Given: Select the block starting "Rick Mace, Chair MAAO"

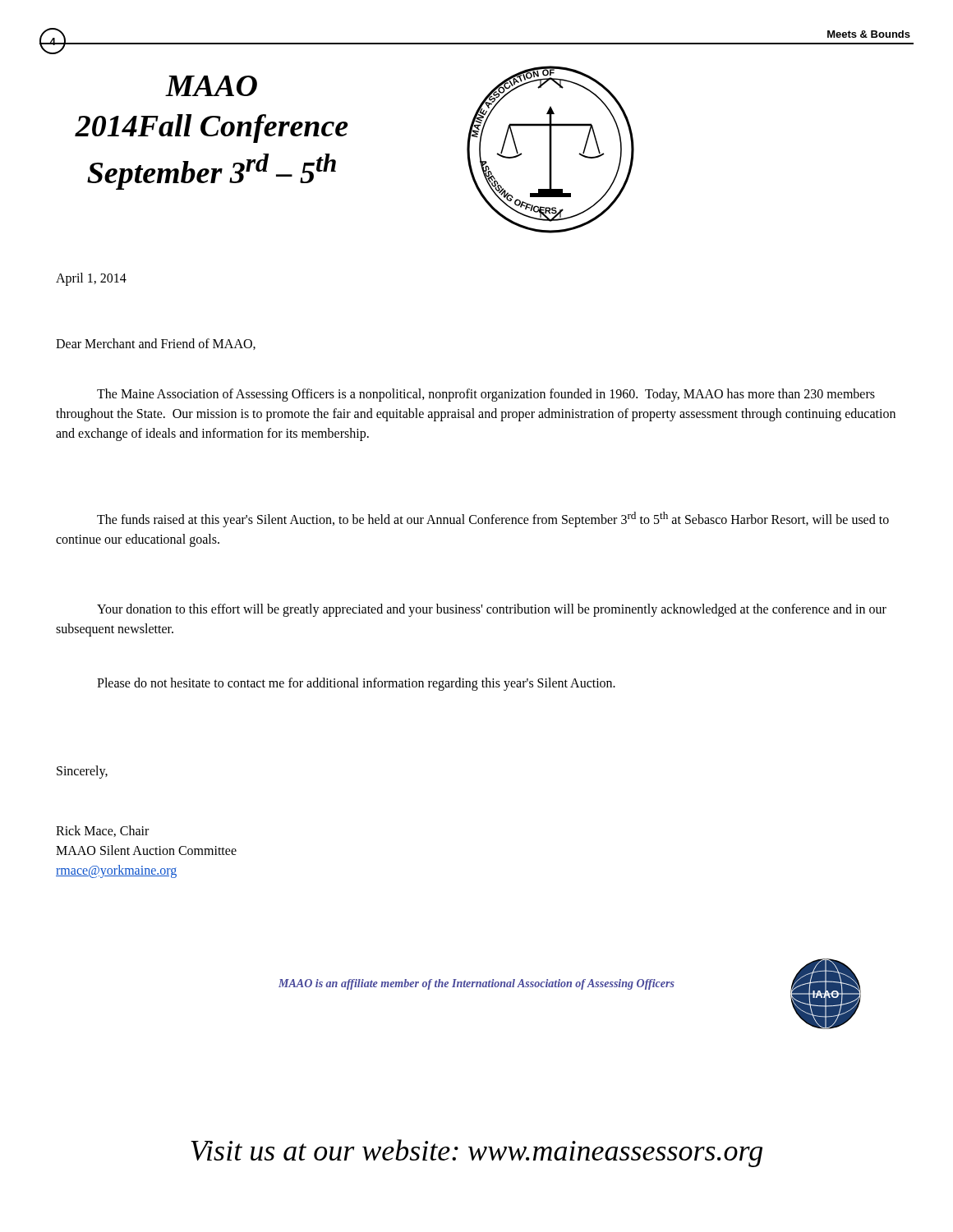Looking at the screenshot, I should point(146,851).
